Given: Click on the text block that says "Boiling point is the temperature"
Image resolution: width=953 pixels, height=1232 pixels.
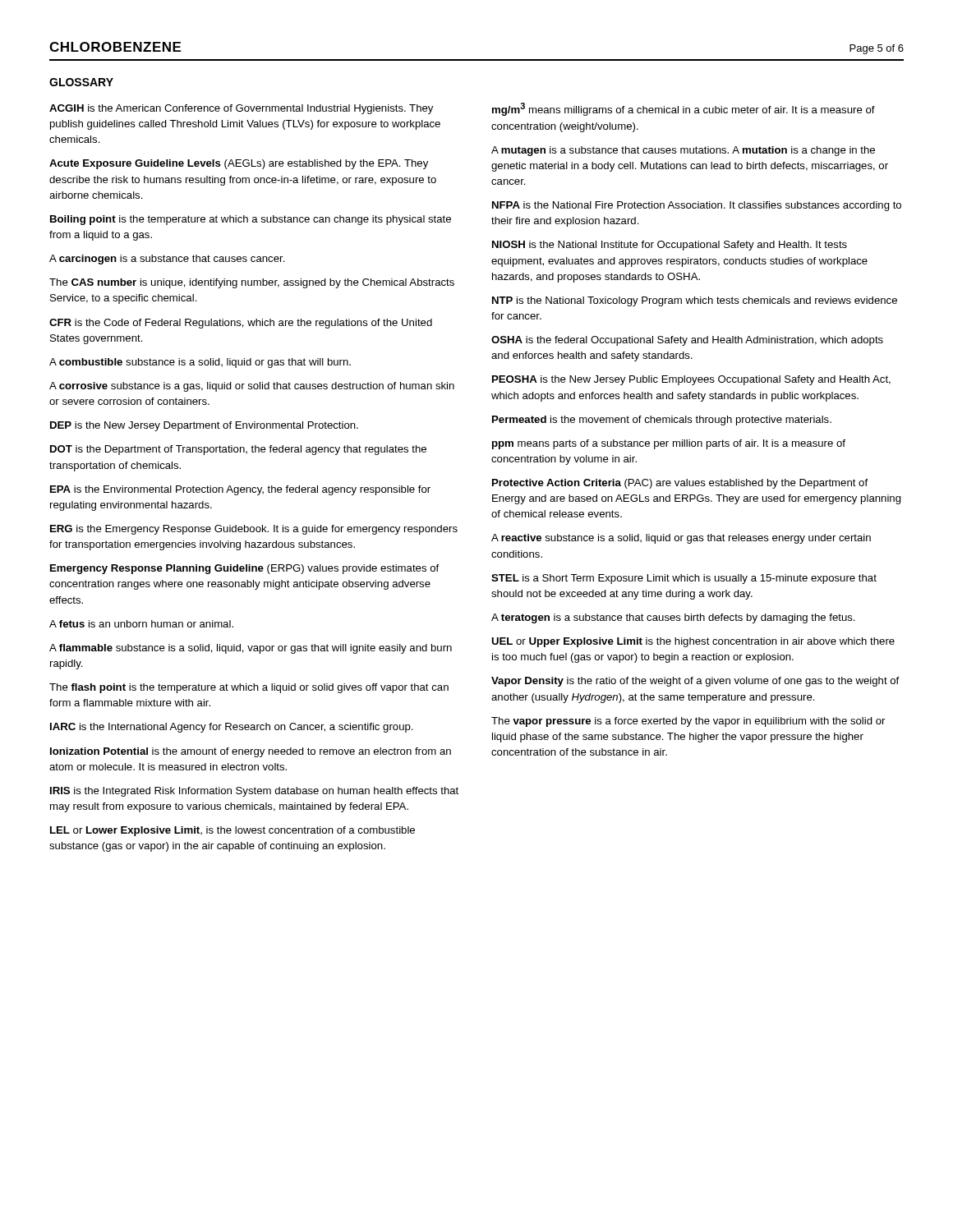Looking at the screenshot, I should [255, 227].
